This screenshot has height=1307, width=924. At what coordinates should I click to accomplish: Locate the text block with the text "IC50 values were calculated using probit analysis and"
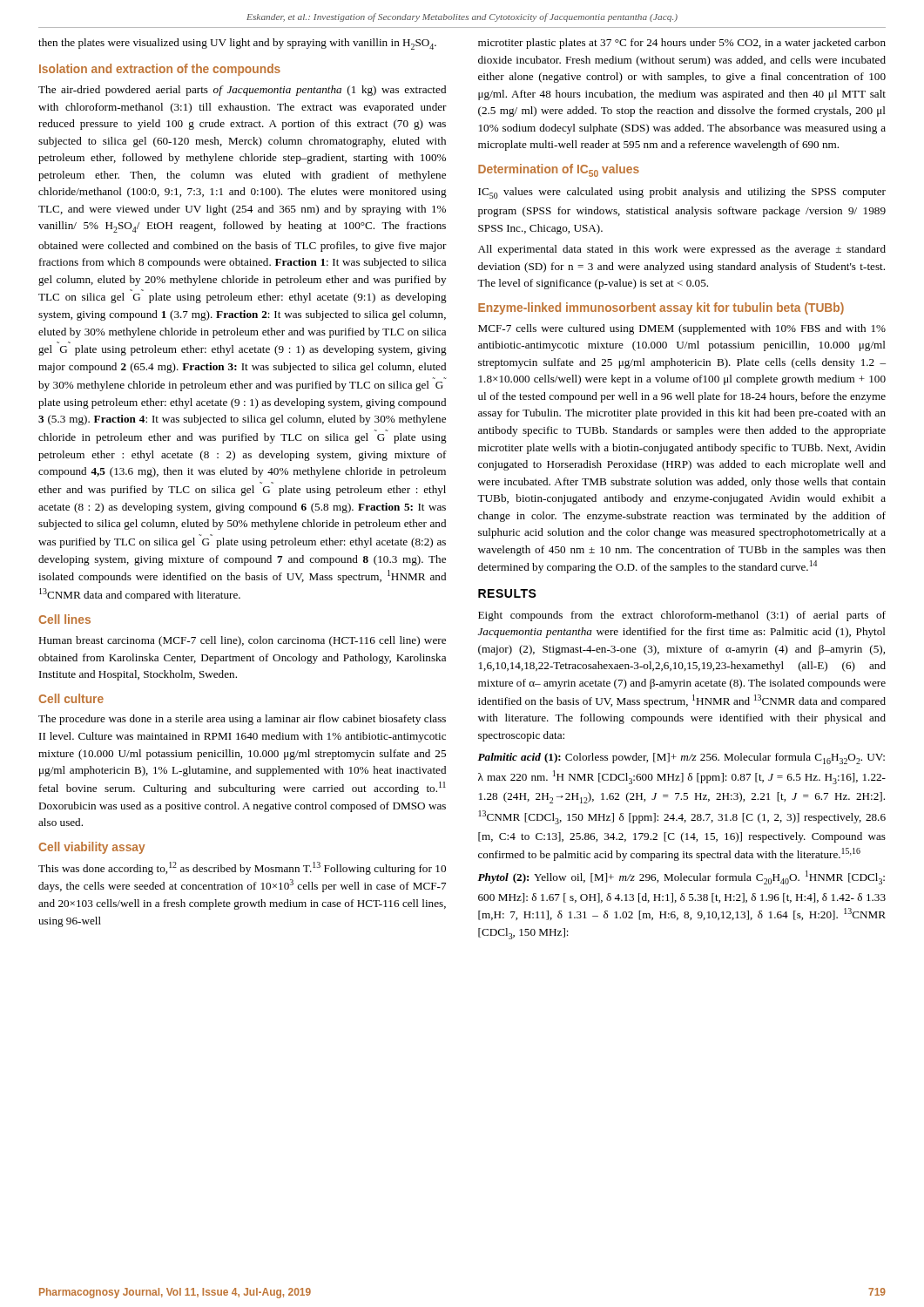(x=682, y=209)
